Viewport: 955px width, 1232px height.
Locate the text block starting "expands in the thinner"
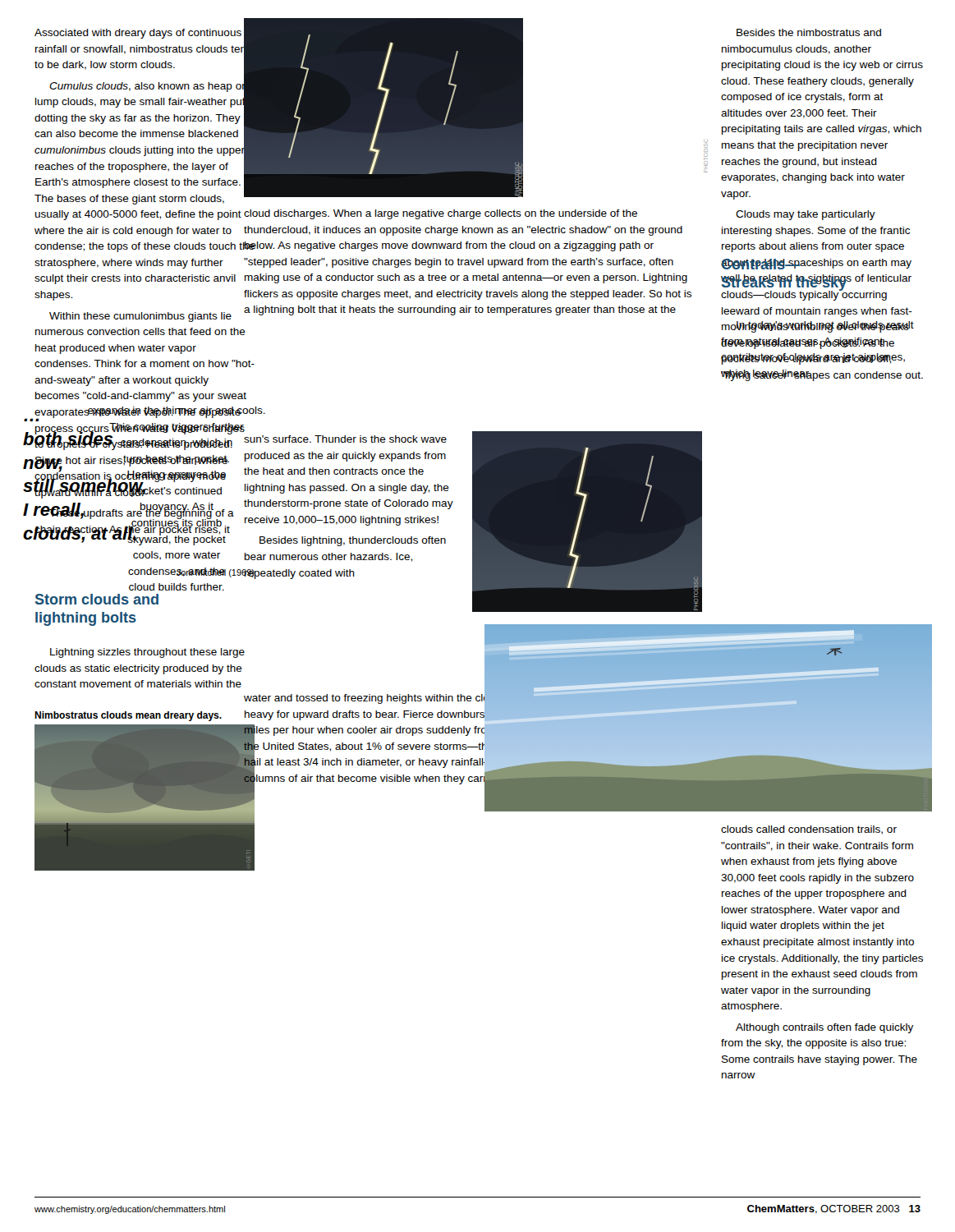click(177, 499)
